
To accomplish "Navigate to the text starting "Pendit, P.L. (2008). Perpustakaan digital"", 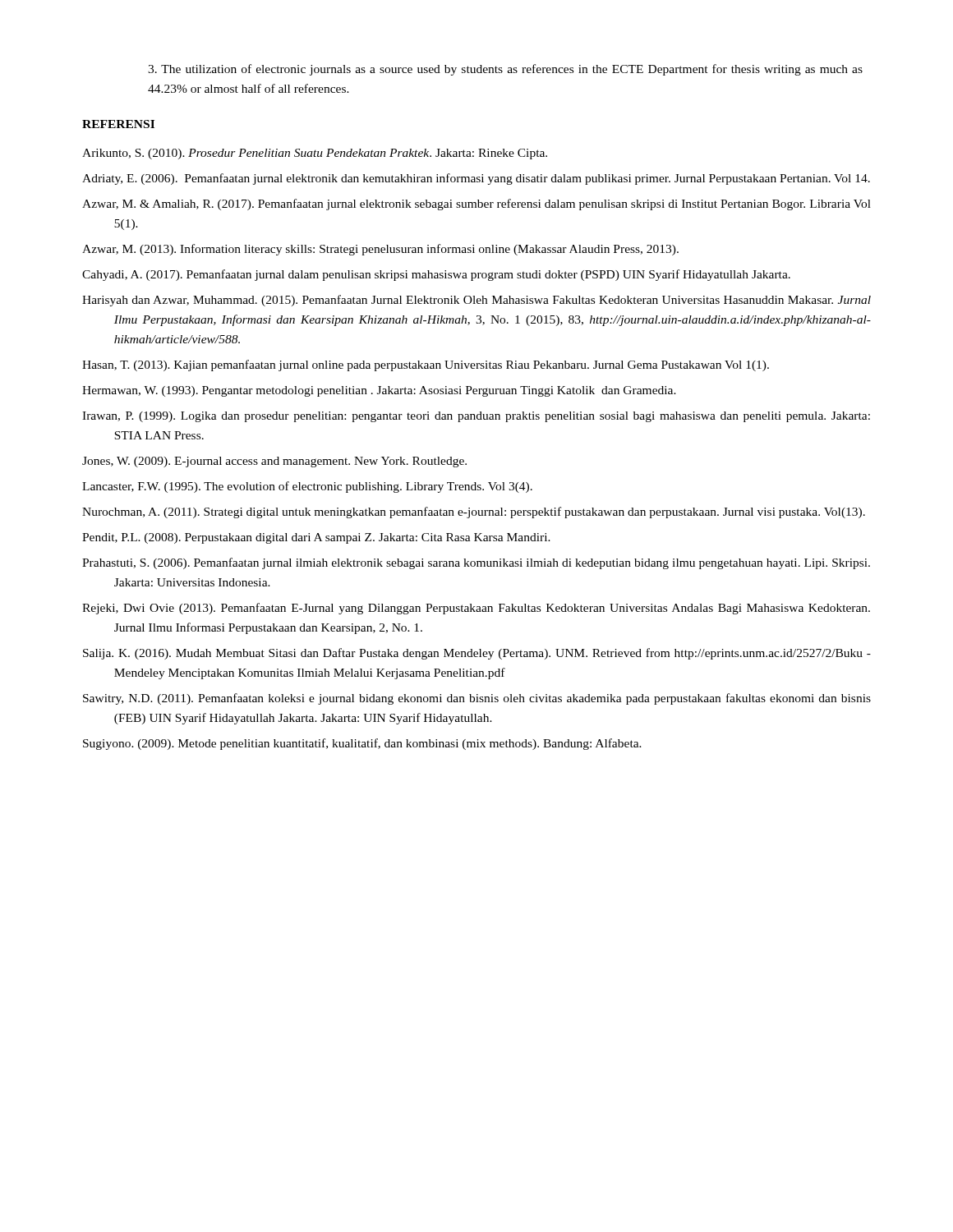I will coord(316,537).
